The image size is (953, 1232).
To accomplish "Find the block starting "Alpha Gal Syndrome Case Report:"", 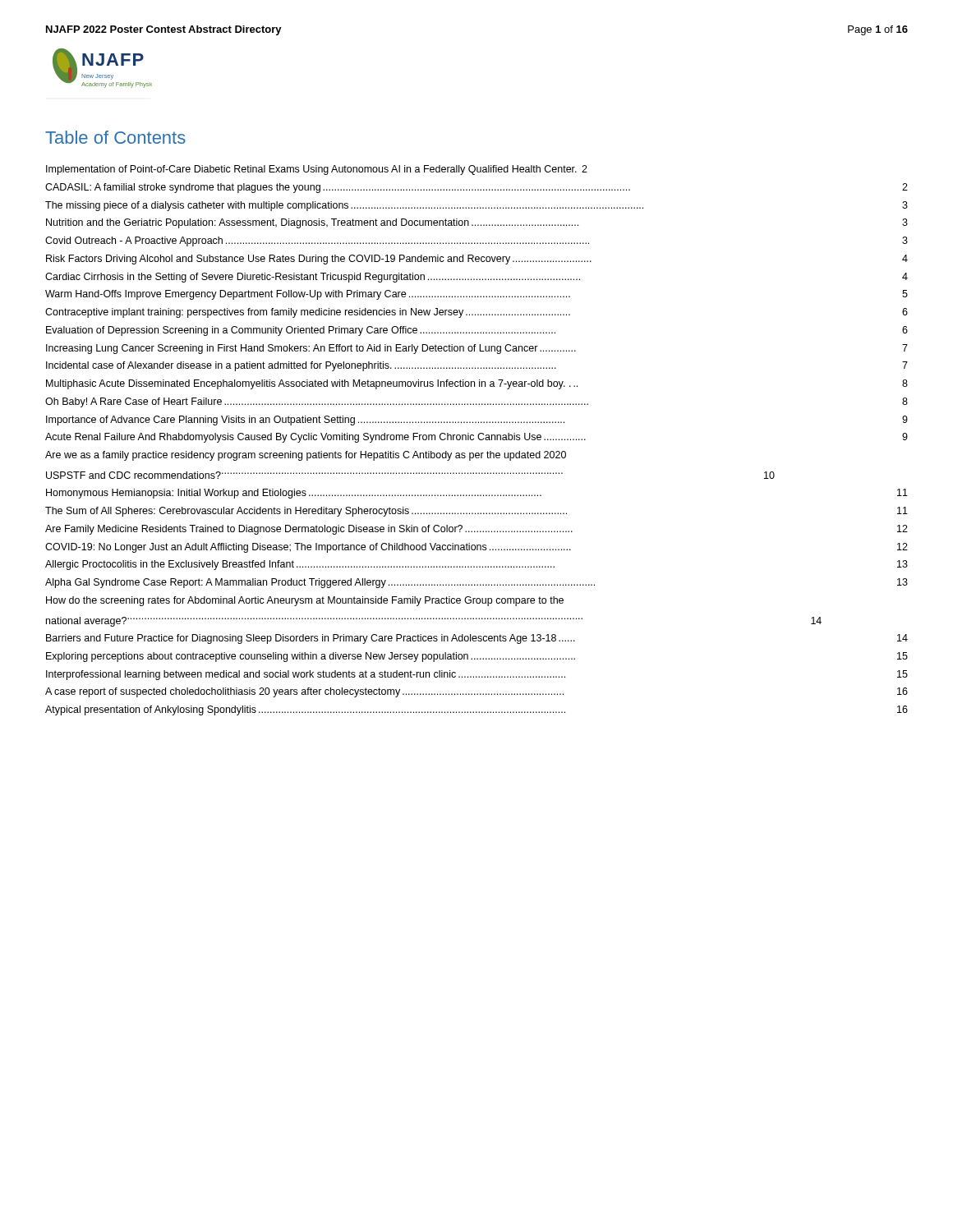I will 476,583.
